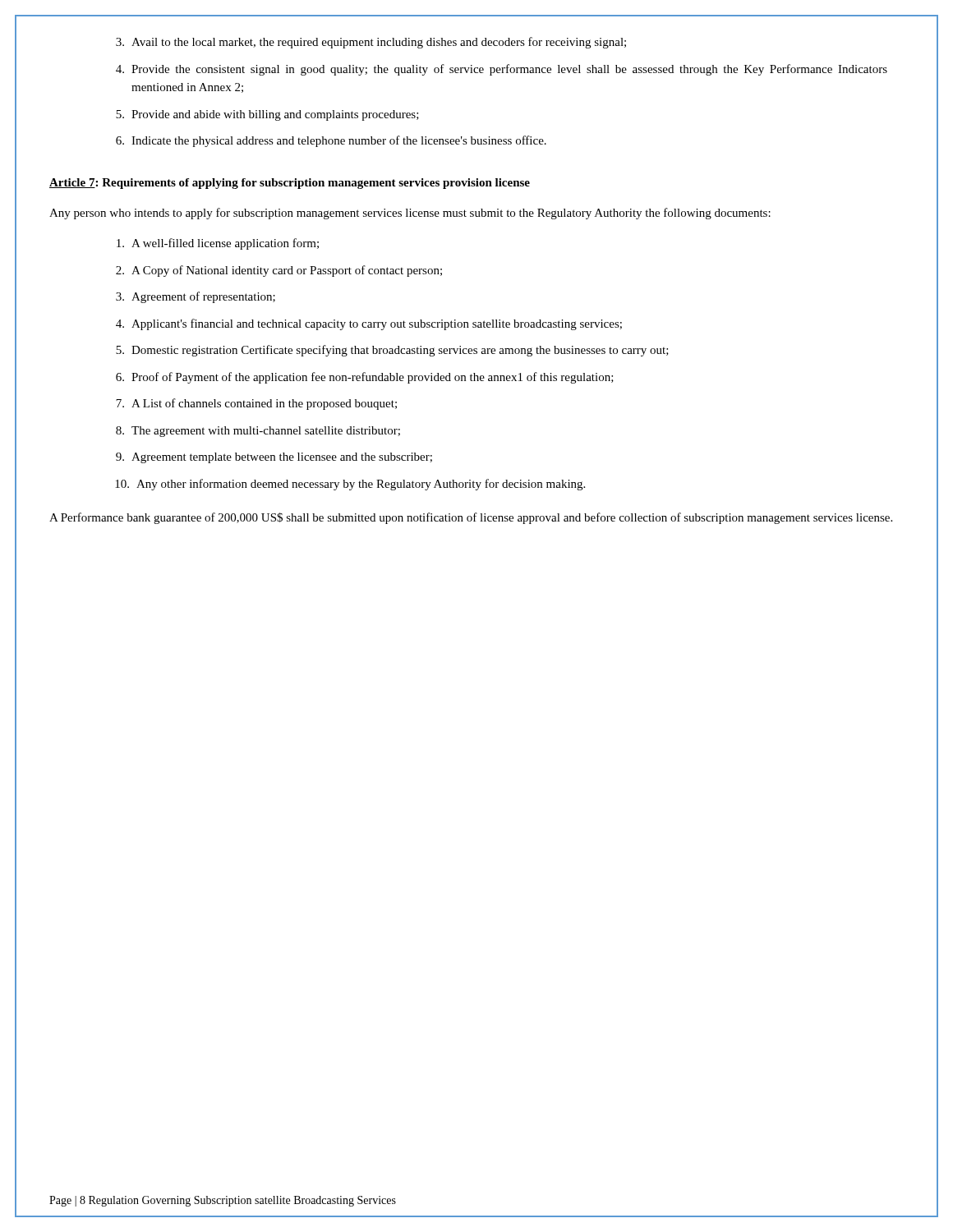Viewport: 953px width, 1232px height.
Task: Where is the passage that starts "A Performance bank guarantee of 200,000 US$ shall"?
Action: tap(471, 517)
